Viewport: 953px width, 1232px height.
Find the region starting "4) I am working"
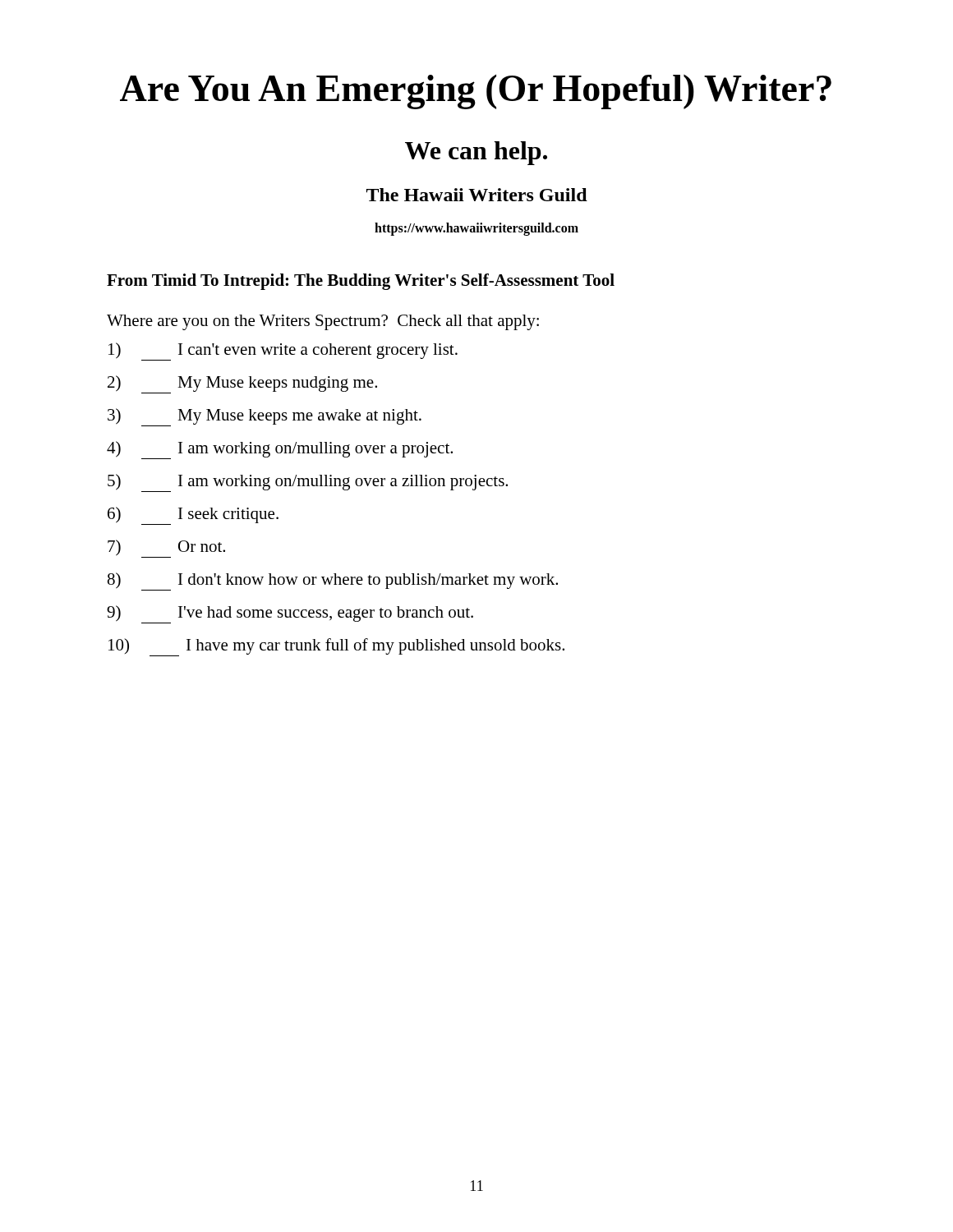(x=280, y=448)
